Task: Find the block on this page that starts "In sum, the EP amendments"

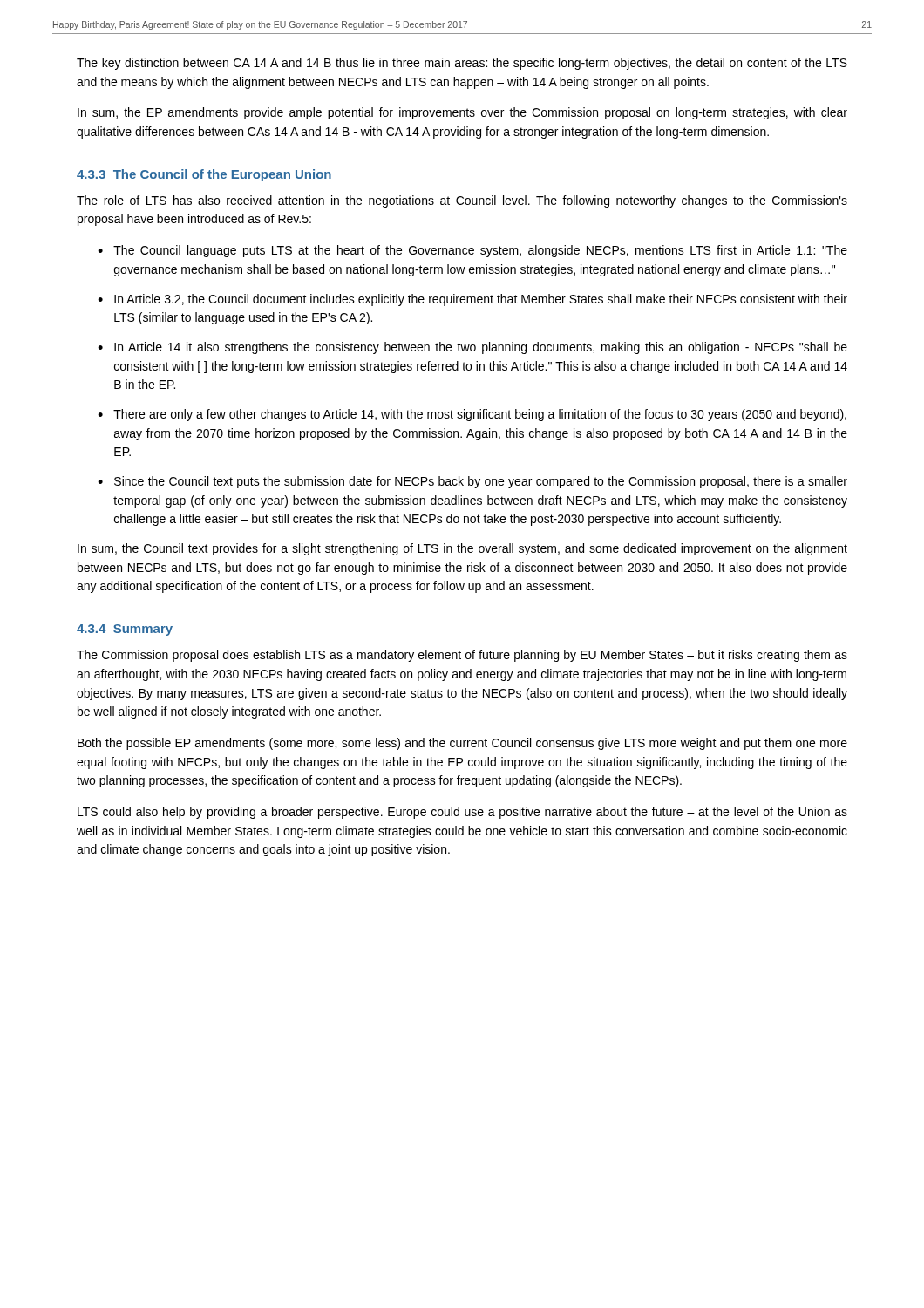Action: 462,122
